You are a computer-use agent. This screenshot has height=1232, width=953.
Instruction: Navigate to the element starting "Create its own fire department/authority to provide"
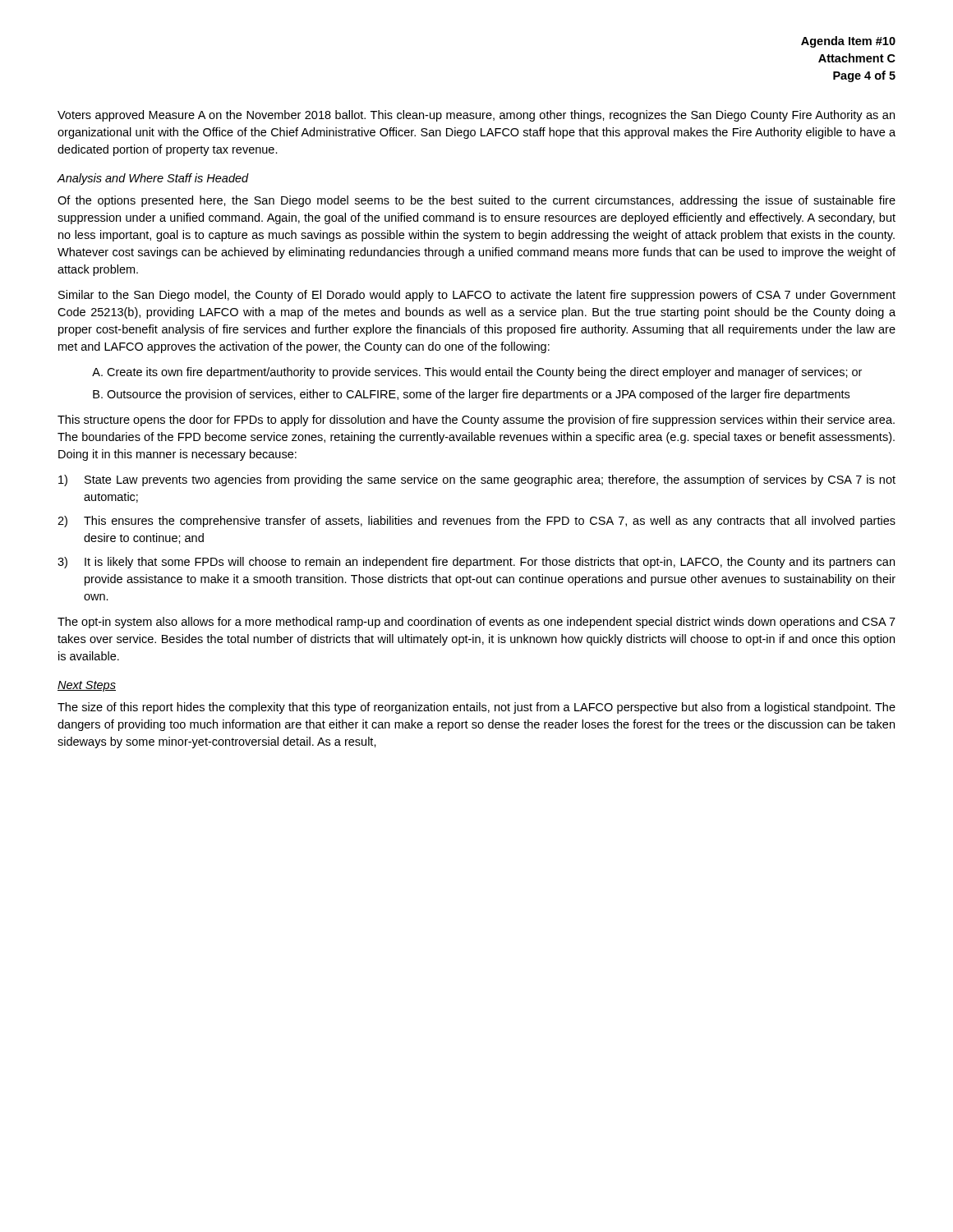(484, 372)
